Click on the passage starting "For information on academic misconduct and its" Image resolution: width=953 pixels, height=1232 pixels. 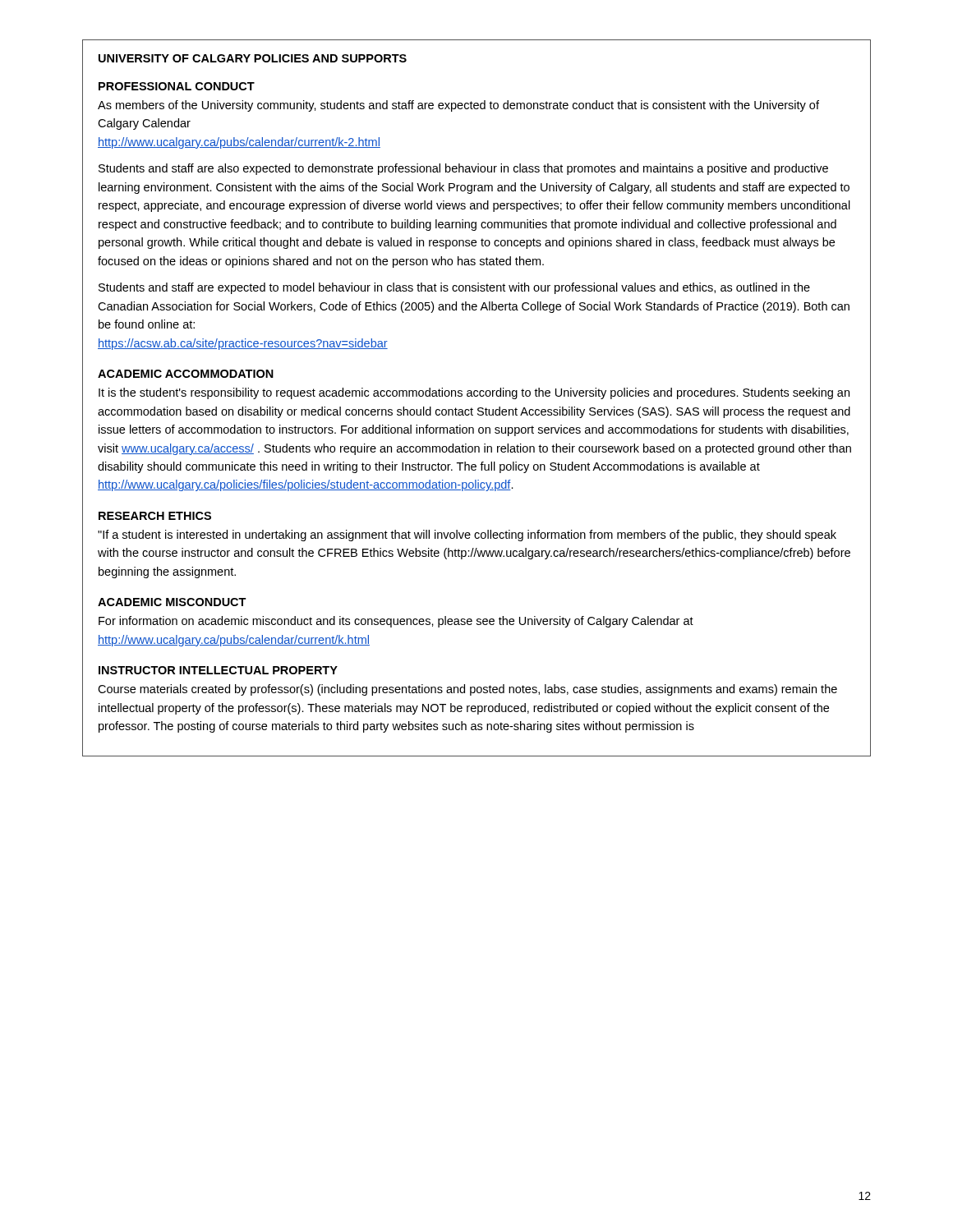pyautogui.click(x=395, y=630)
